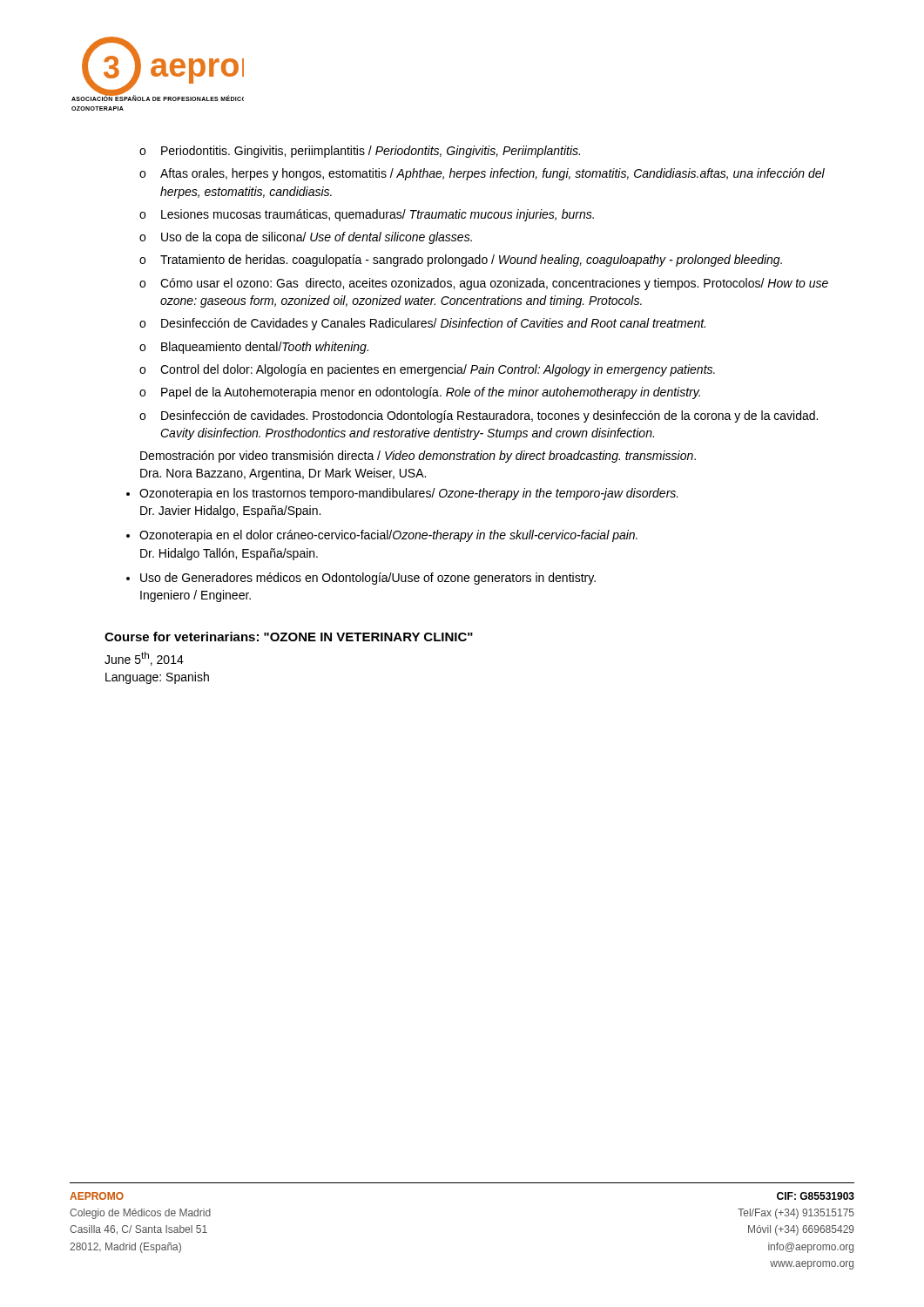This screenshot has height=1307, width=924.
Task: Find the logo
Action: [x=462, y=78]
